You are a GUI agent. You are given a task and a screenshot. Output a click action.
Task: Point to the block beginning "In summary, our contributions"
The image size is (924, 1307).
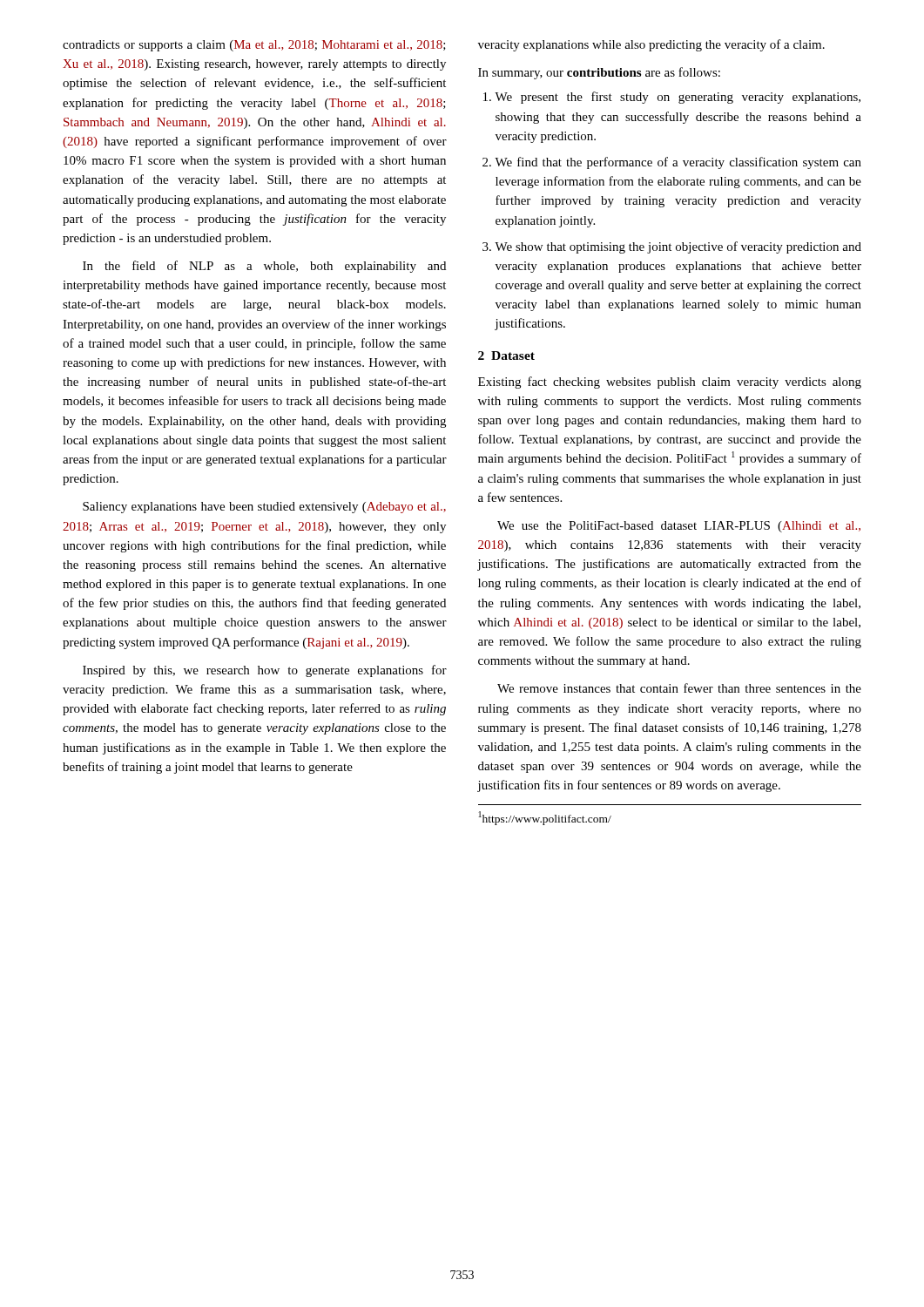click(669, 73)
